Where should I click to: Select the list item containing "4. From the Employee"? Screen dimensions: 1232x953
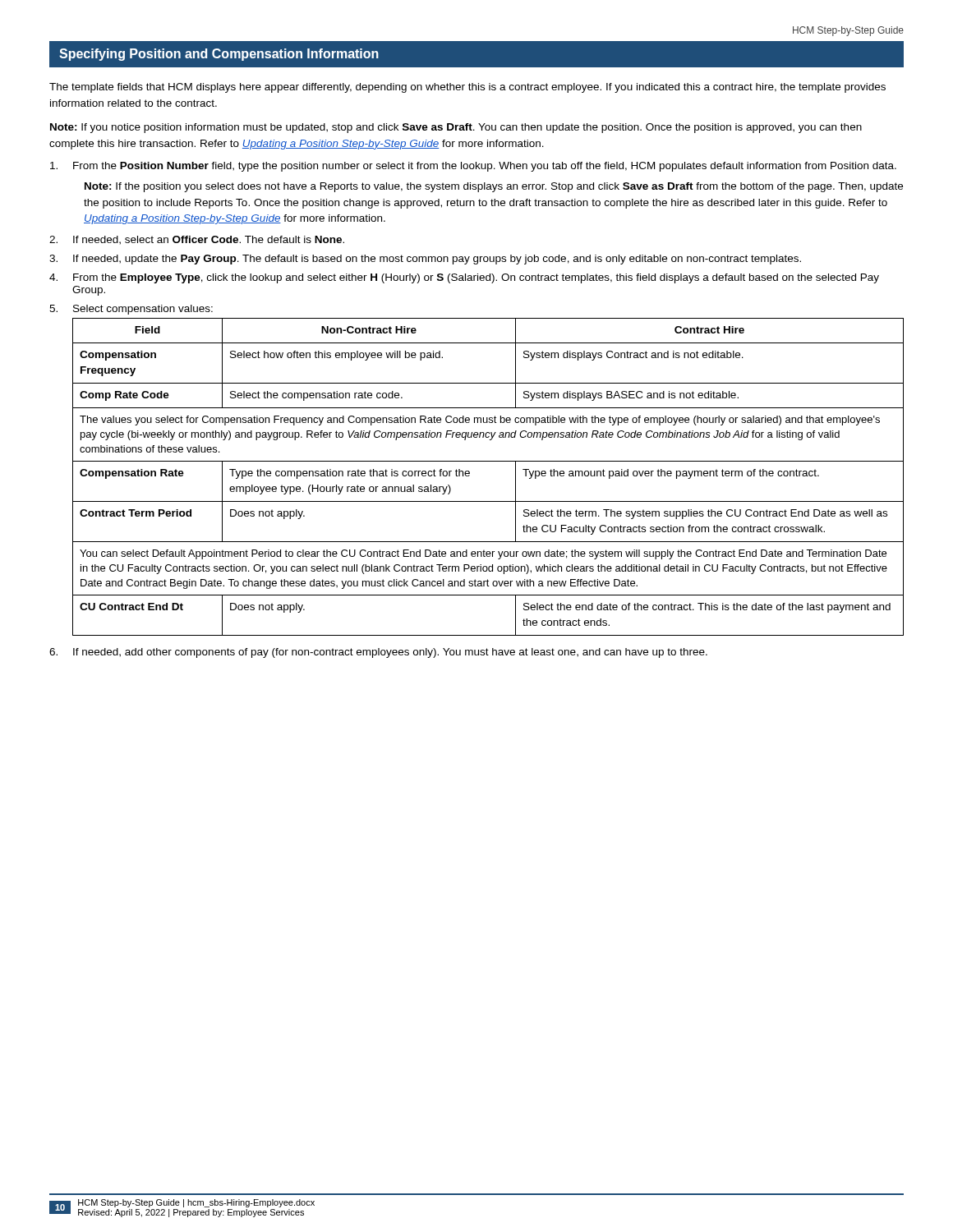click(476, 283)
